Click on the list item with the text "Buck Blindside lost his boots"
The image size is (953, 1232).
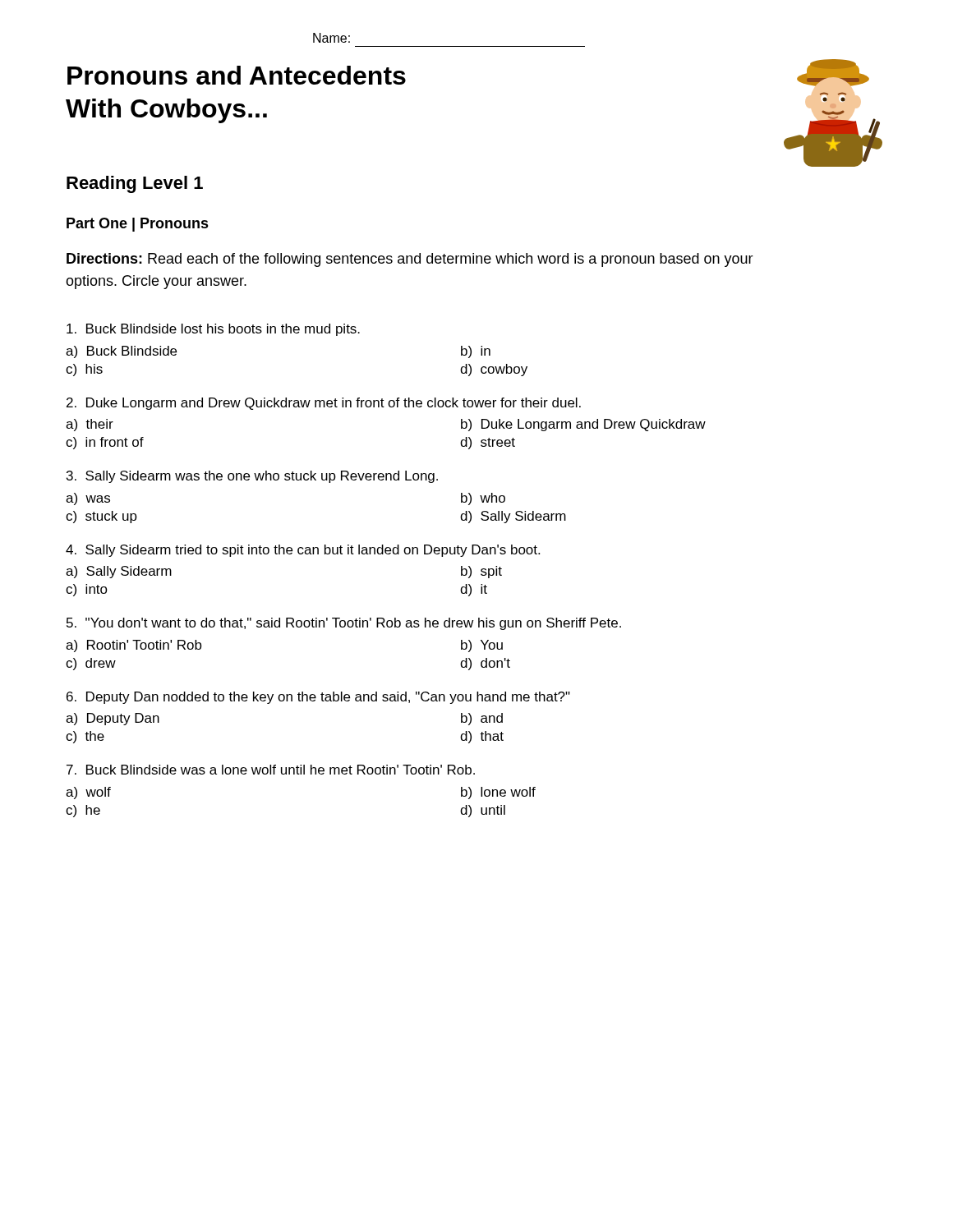click(x=213, y=329)
